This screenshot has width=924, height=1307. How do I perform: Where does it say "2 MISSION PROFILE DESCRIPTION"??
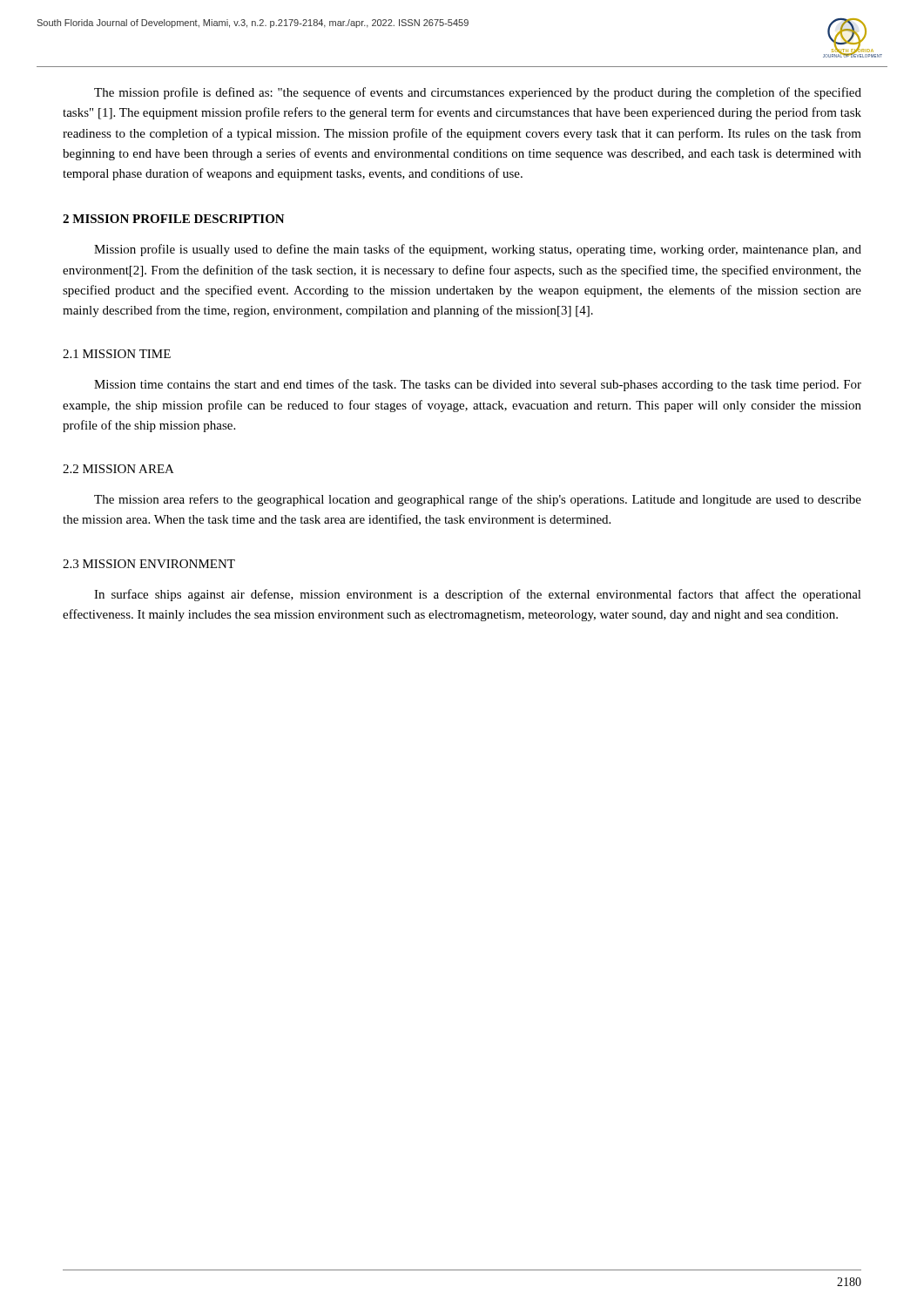(x=174, y=219)
